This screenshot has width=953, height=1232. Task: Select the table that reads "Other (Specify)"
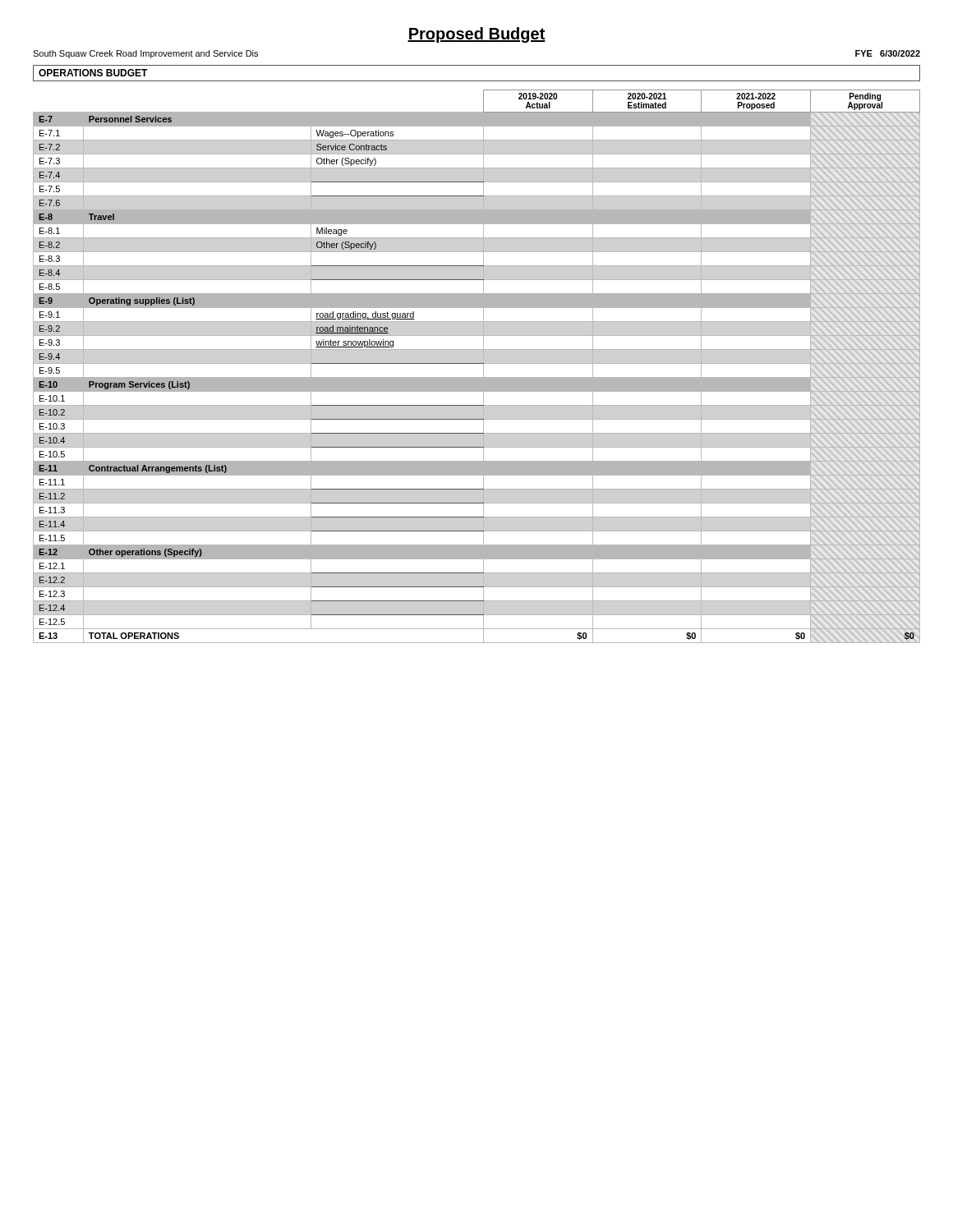pyautogui.click(x=476, y=366)
